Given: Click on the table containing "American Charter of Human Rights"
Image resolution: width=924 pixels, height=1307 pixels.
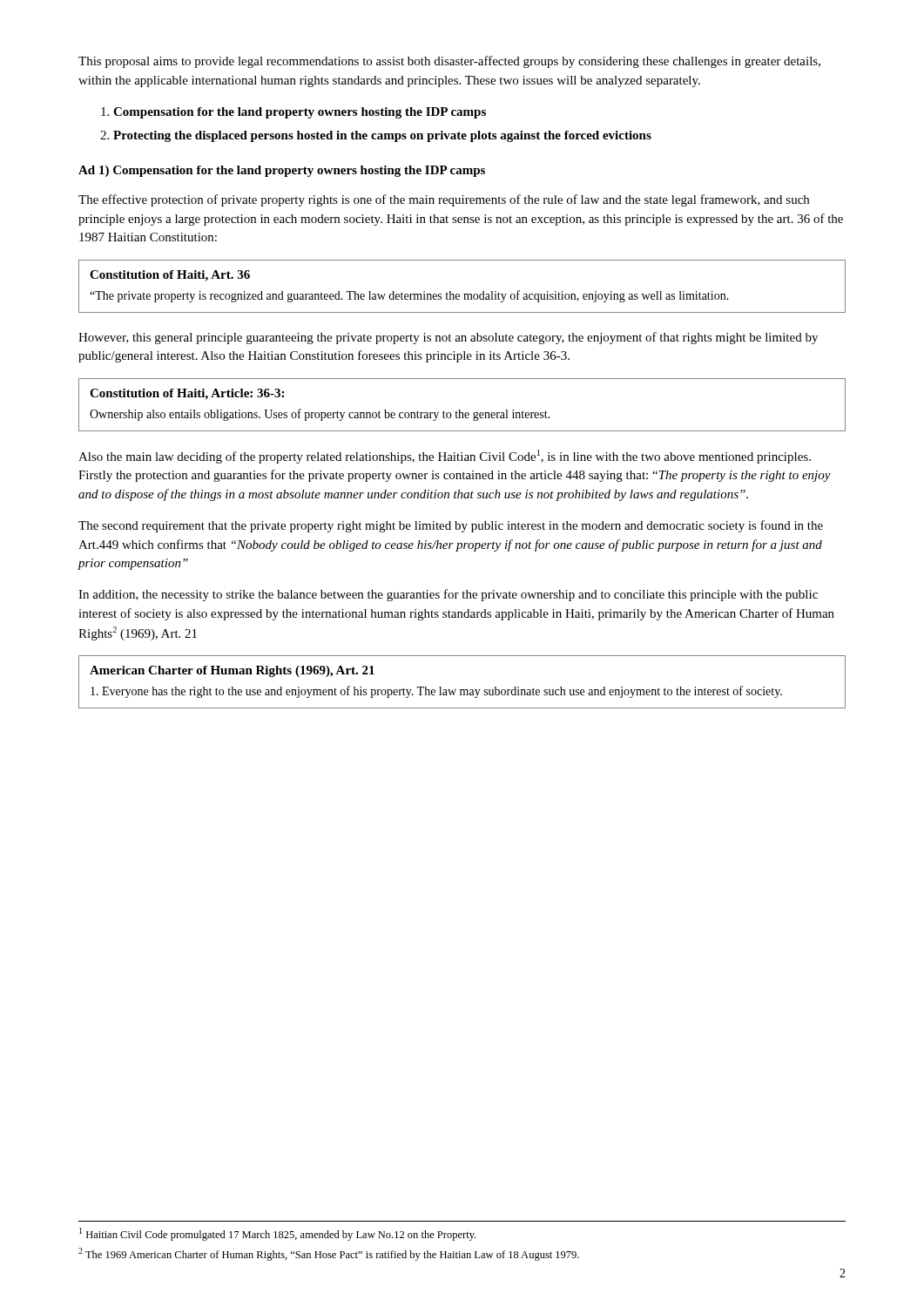Looking at the screenshot, I should tap(462, 682).
